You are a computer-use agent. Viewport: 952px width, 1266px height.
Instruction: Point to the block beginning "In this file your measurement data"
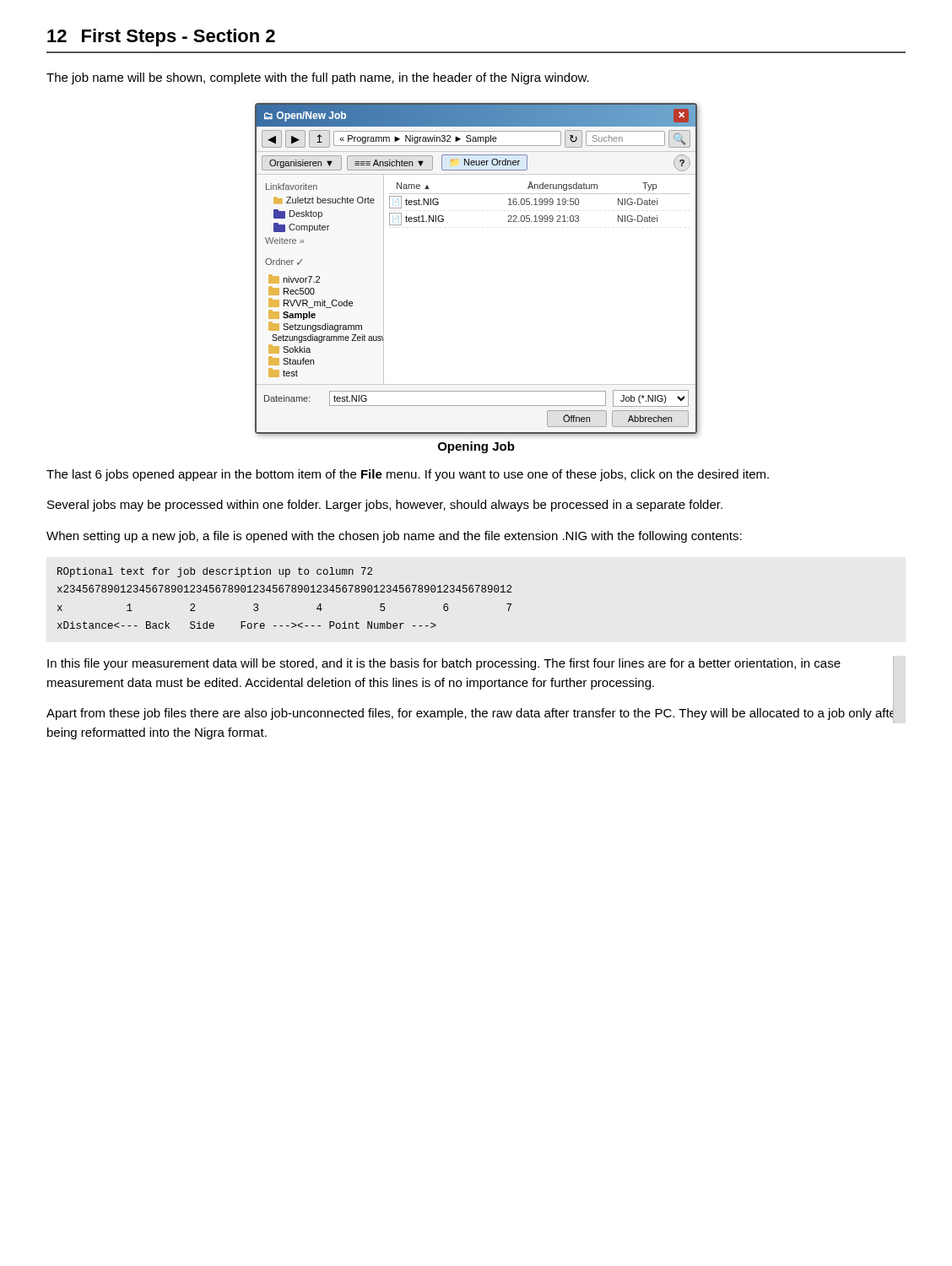[x=444, y=672]
